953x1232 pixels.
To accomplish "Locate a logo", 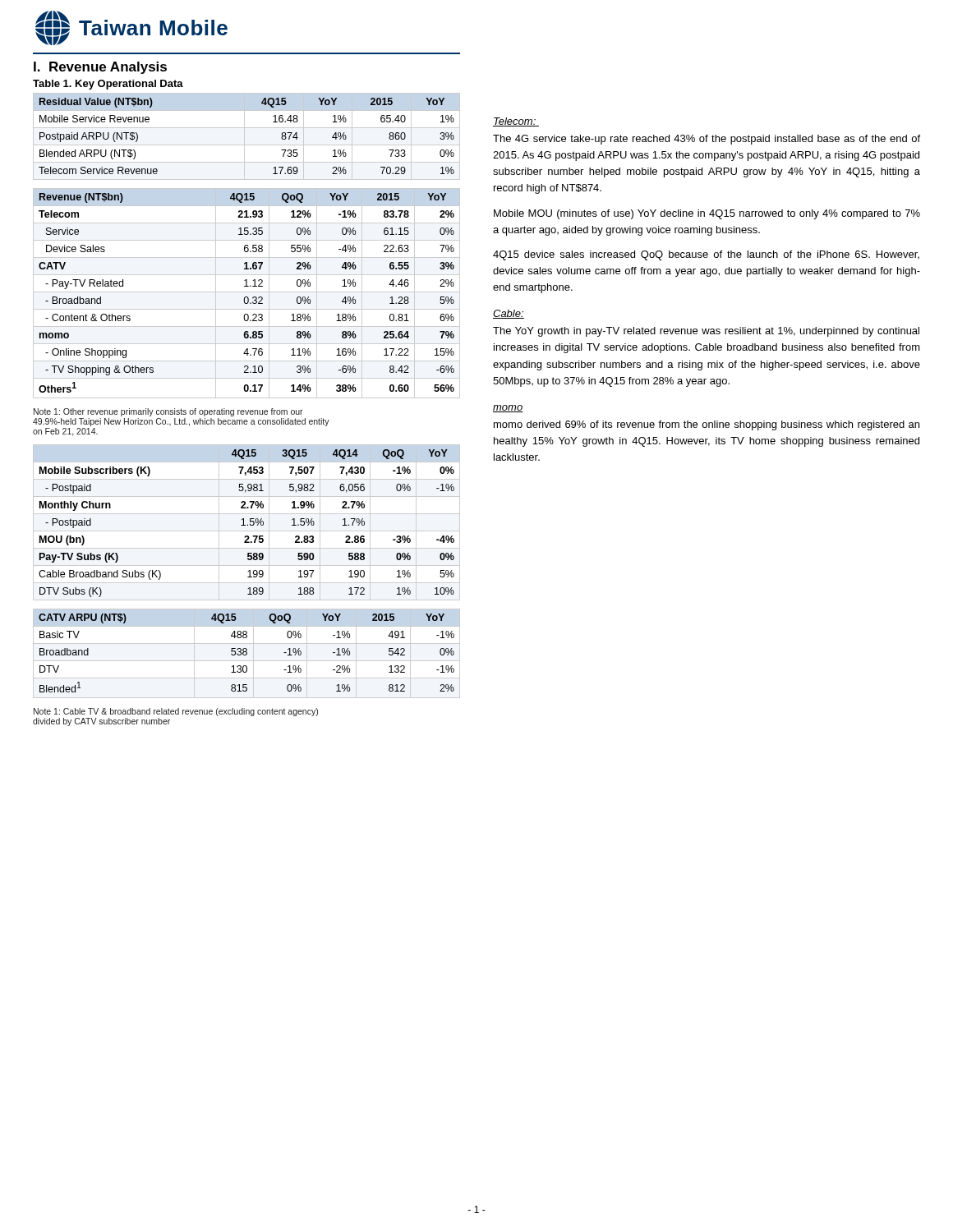I will click(246, 28).
